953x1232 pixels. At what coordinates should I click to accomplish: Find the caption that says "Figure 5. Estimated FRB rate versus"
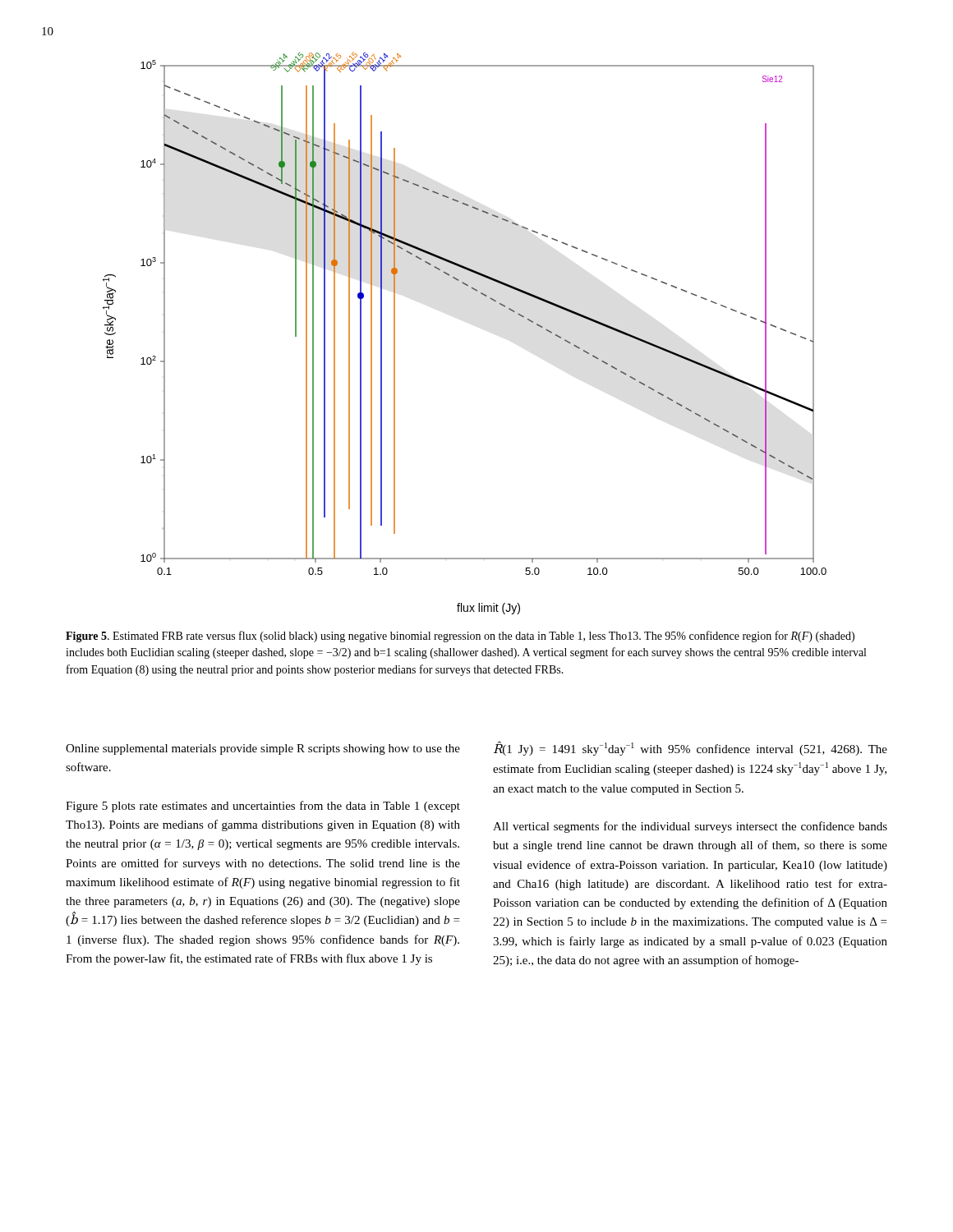click(x=466, y=653)
